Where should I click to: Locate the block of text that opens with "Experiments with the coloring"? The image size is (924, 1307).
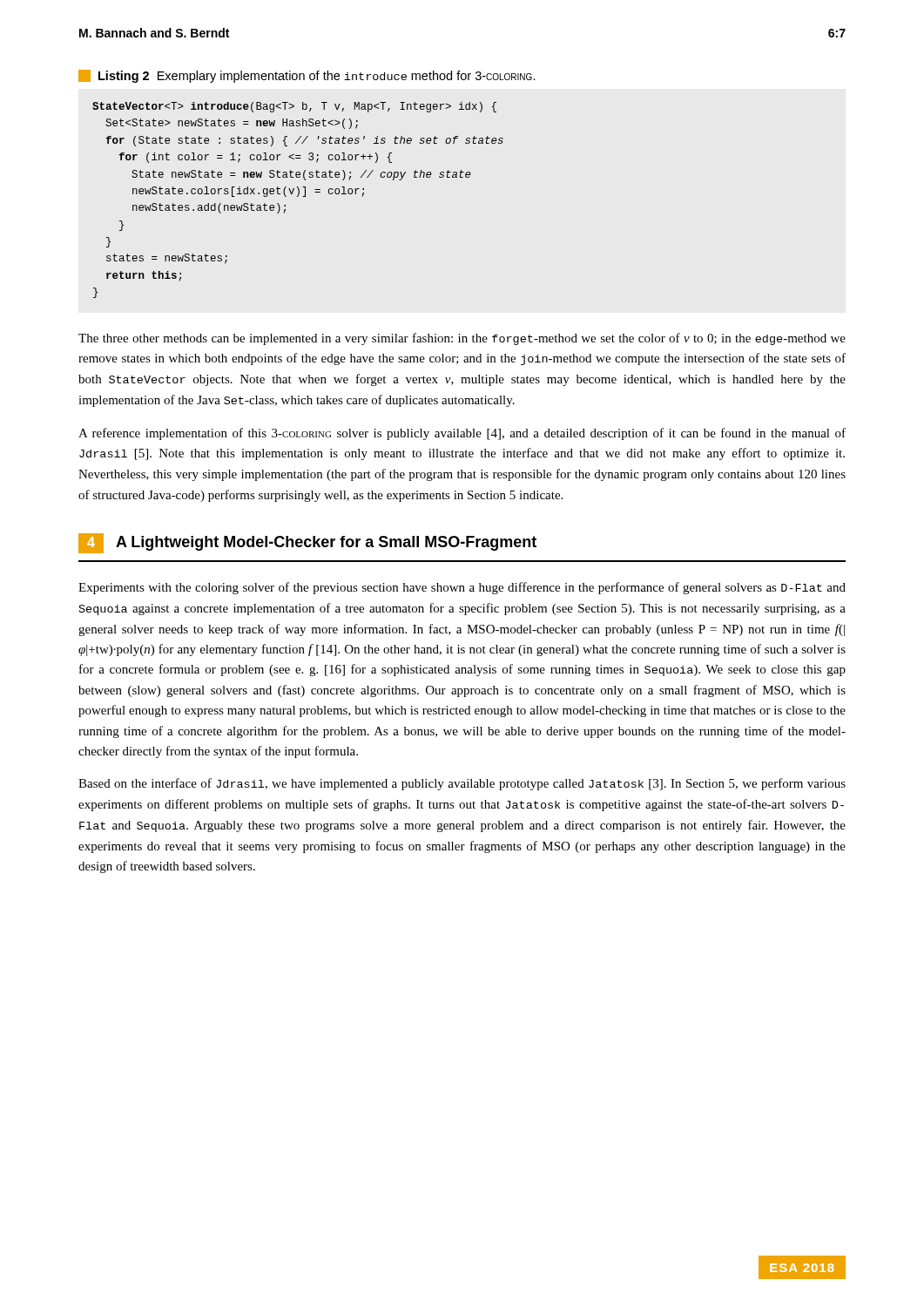(462, 669)
